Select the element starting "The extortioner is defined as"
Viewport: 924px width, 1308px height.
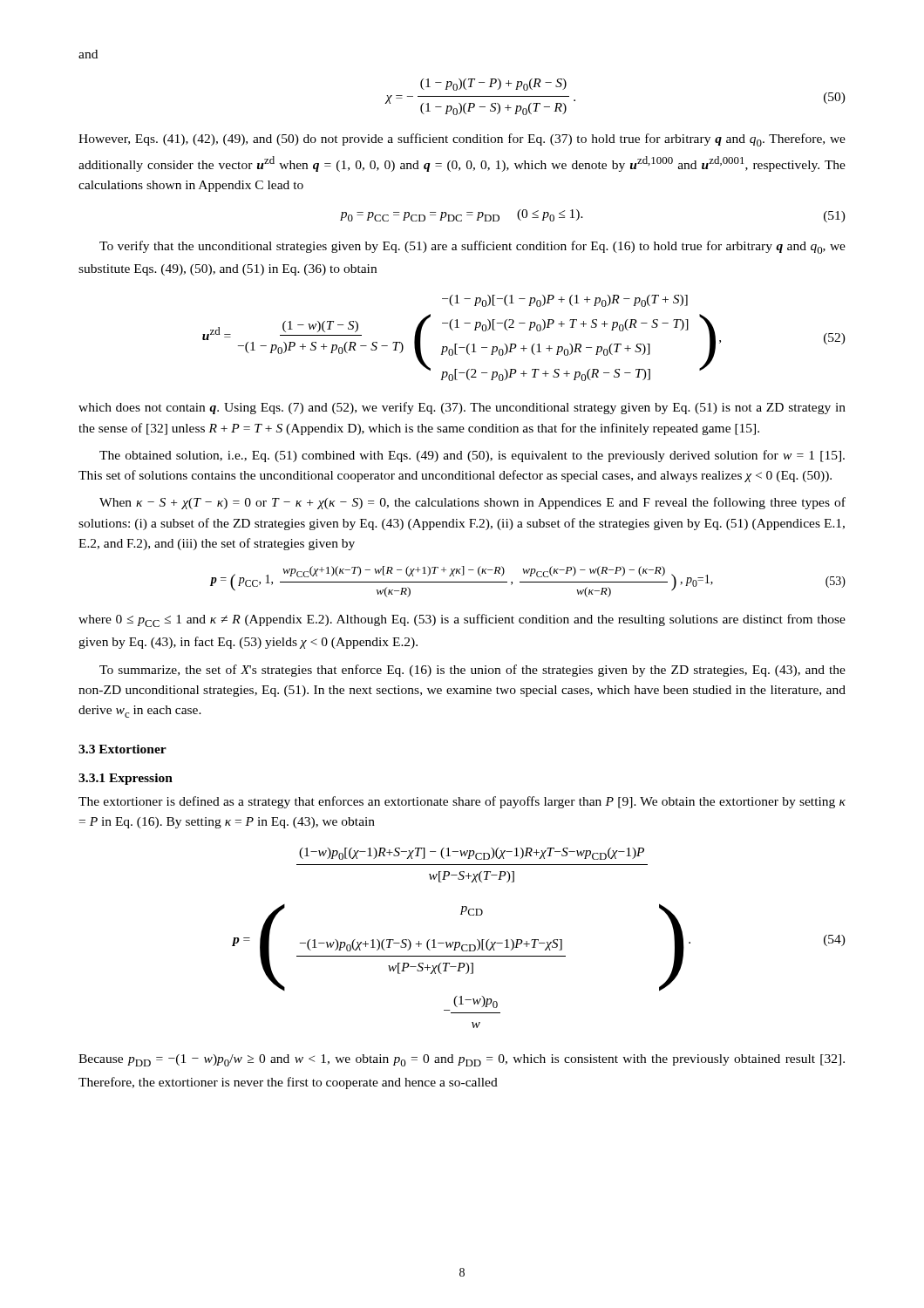pyautogui.click(x=462, y=811)
